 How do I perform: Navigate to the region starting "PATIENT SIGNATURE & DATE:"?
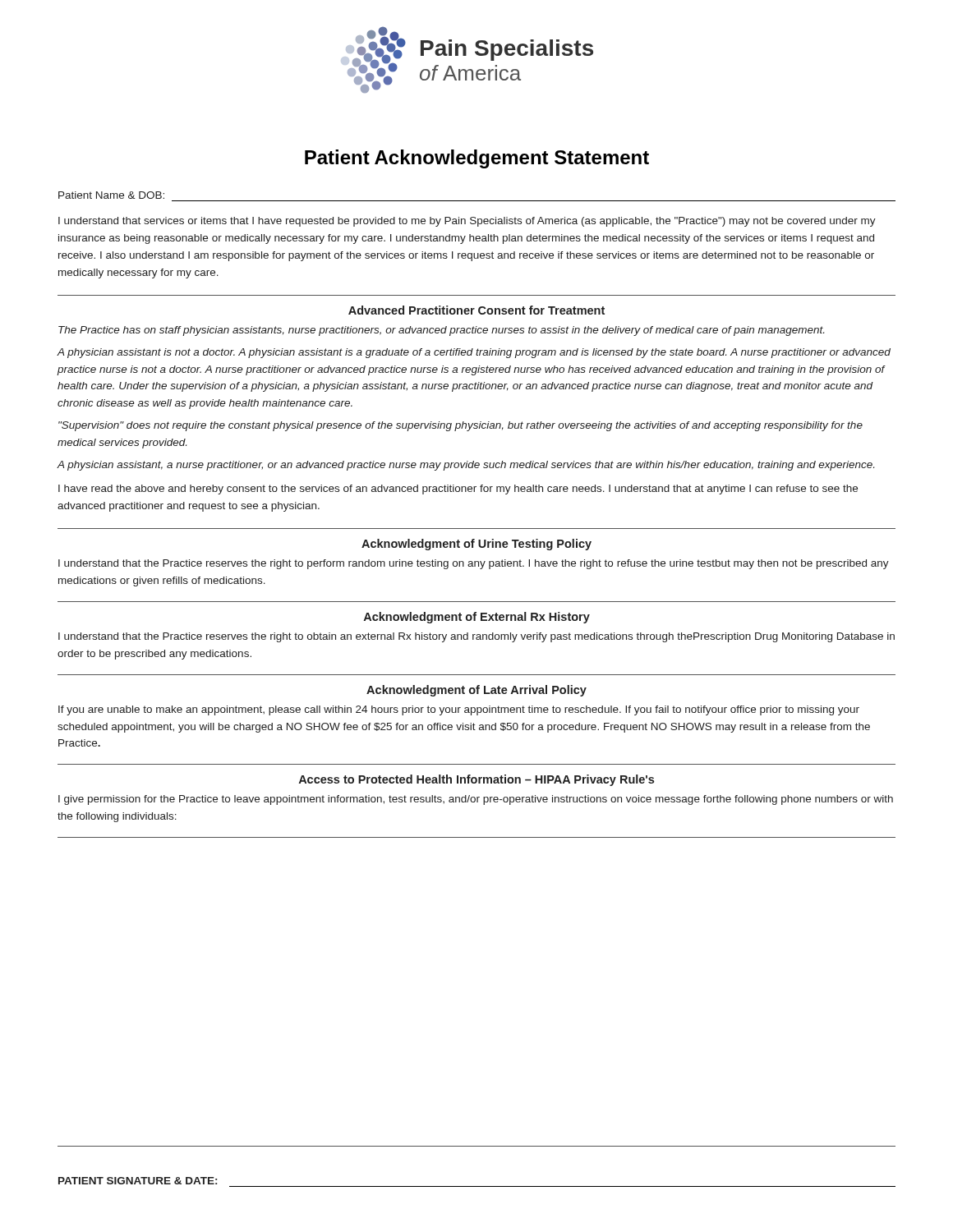point(476,1179)
